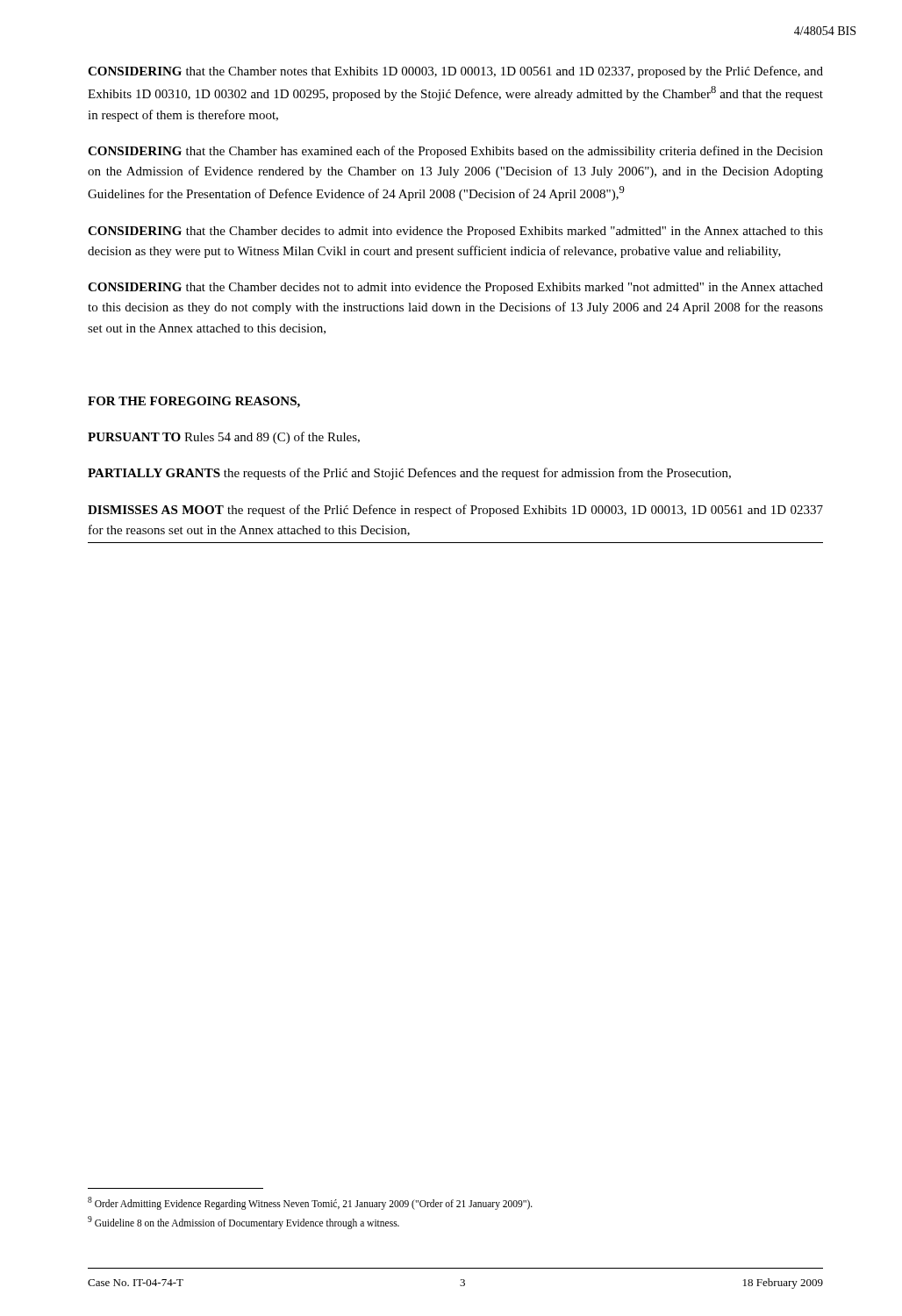
Task: Select the footnote that reads "9 Guideline 8"
Action: (x=244, y=1221)
